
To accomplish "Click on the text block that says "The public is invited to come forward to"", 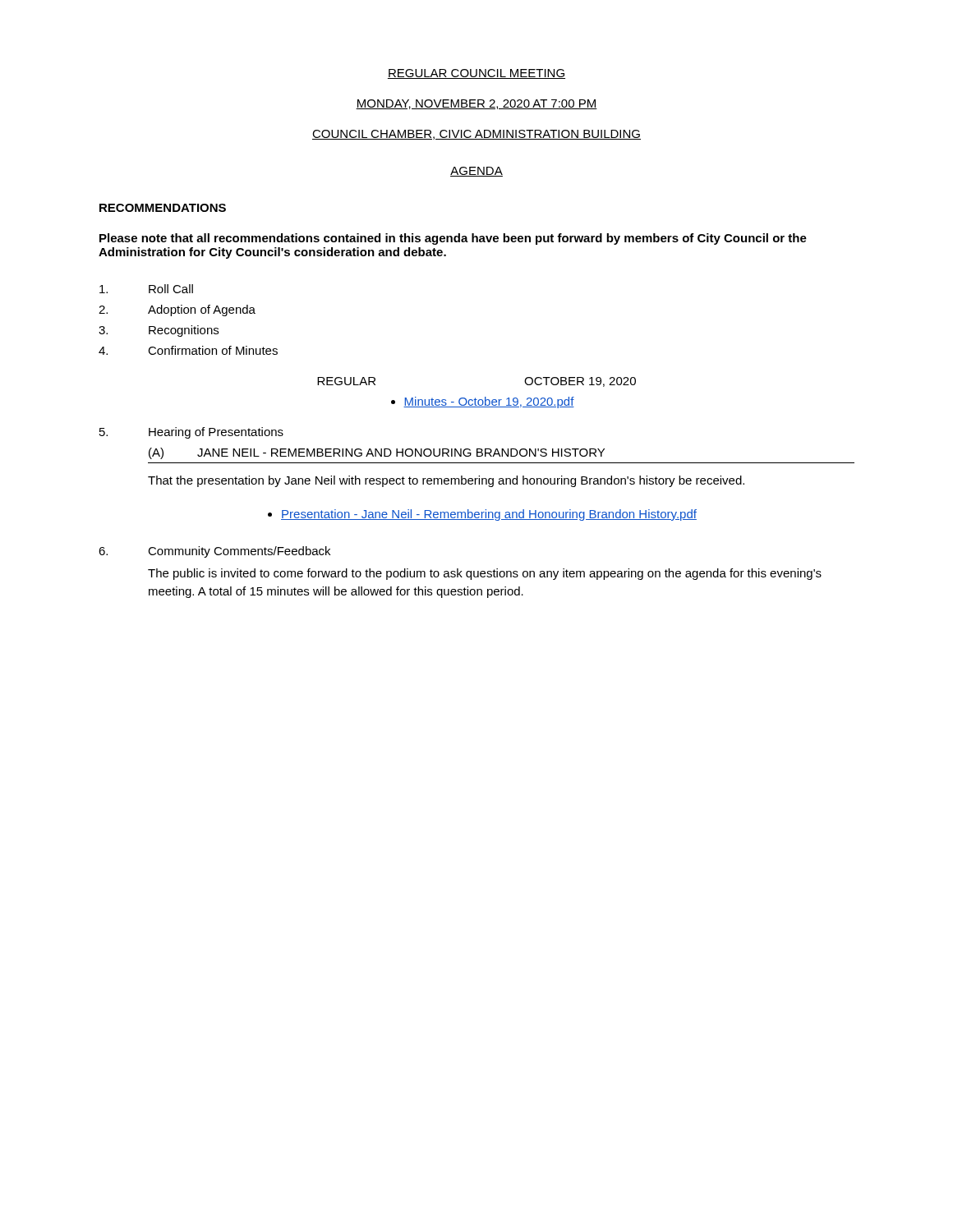I will pyautogui.click(x=485, y=582).
